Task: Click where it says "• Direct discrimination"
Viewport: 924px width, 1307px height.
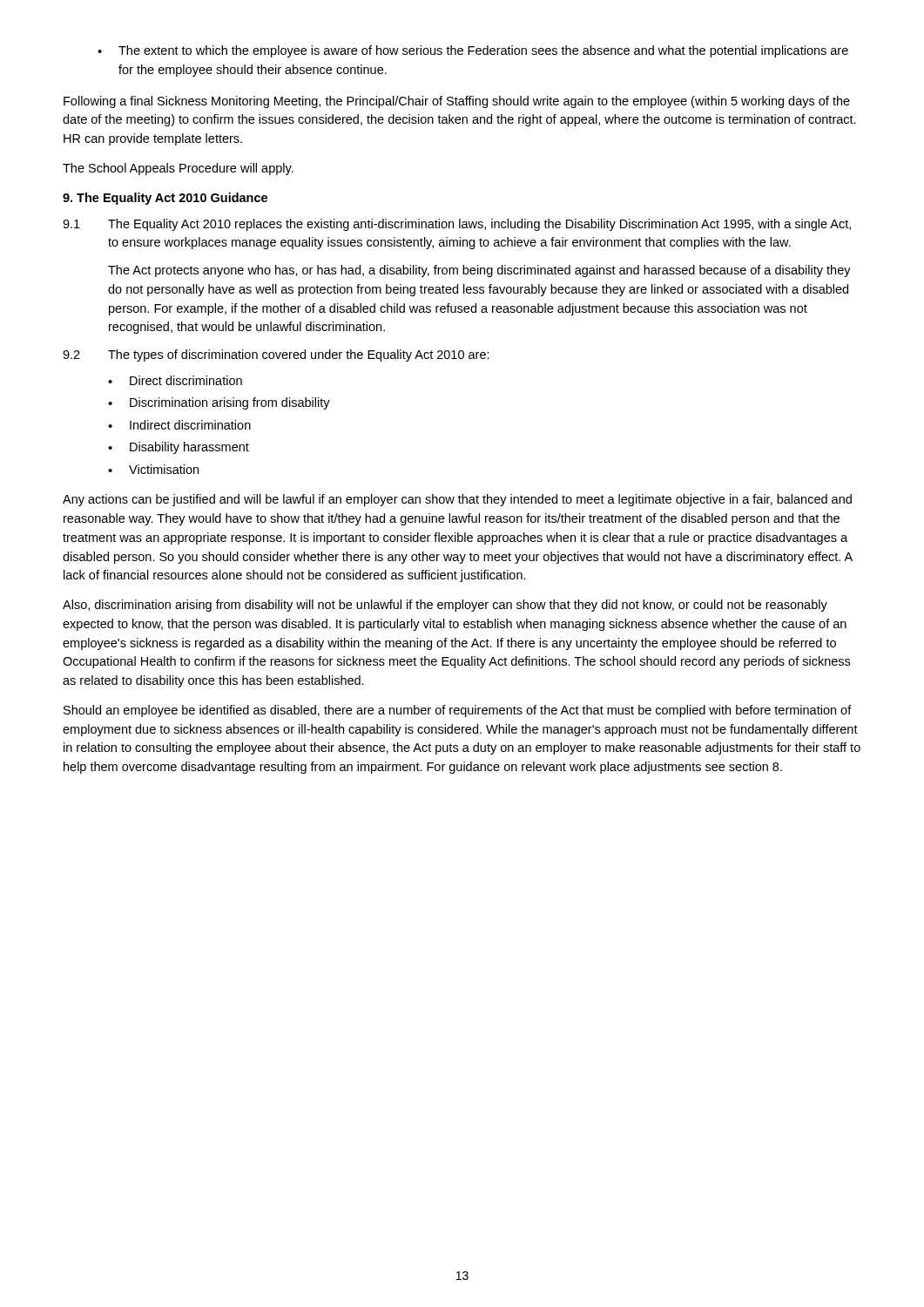Action: pyautogui.click(x=175, y=382)
